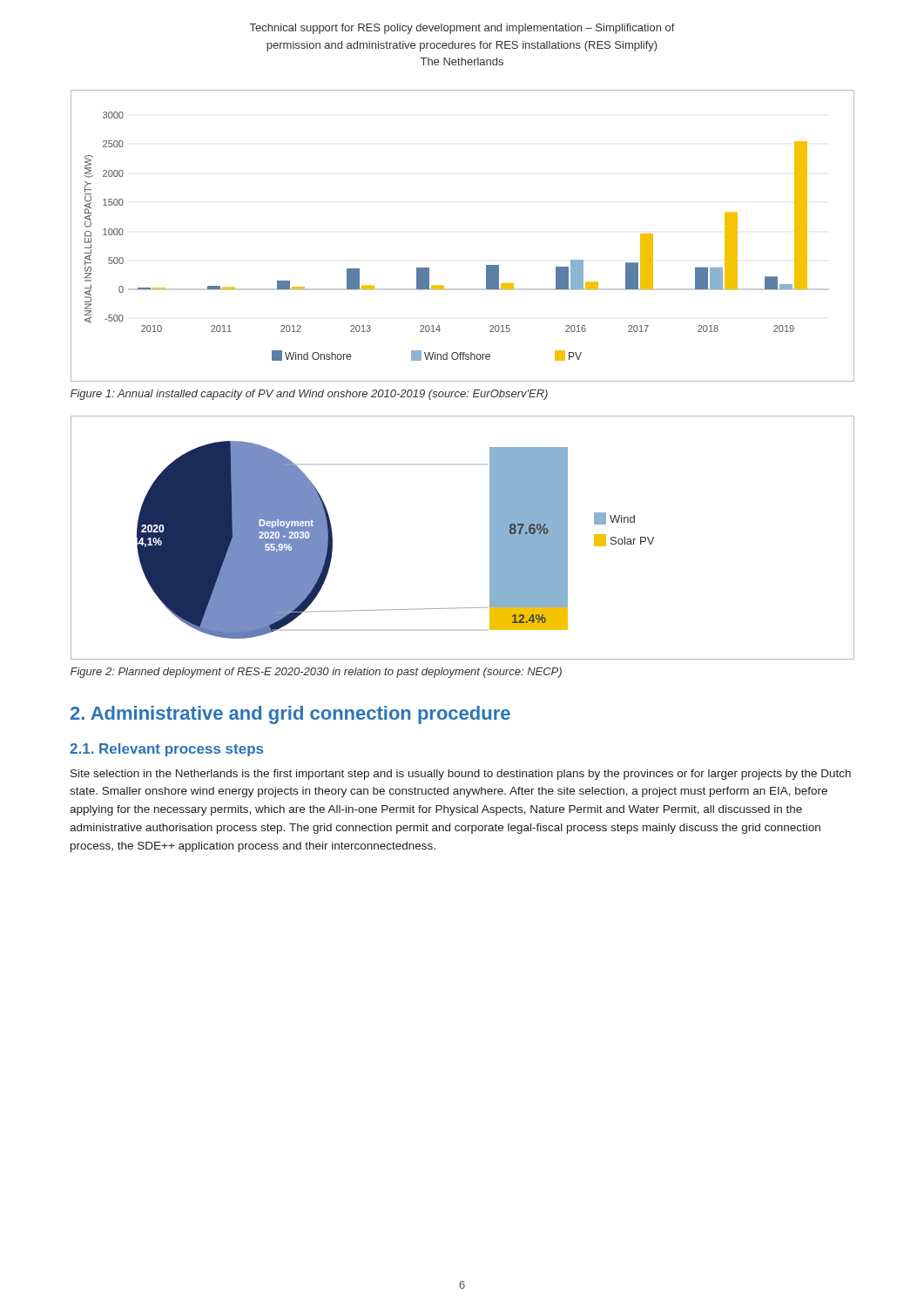Viewport: 924px width, 1307px height.
Task: Point to the block starting "Figure 1: Annual installed capacity of PV and"
Action: click(x=309, y=393)
